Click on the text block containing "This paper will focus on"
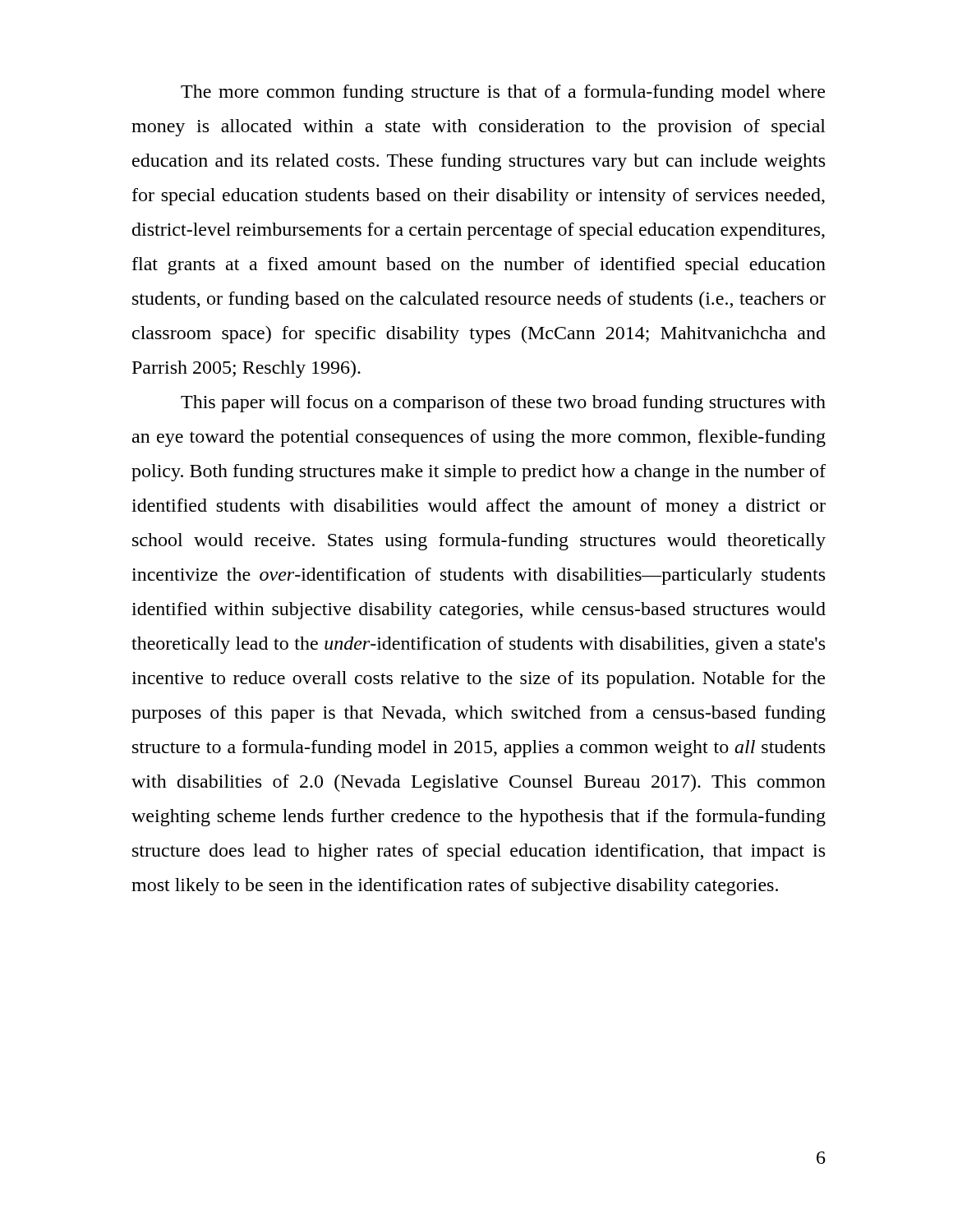 coord(479,643)
